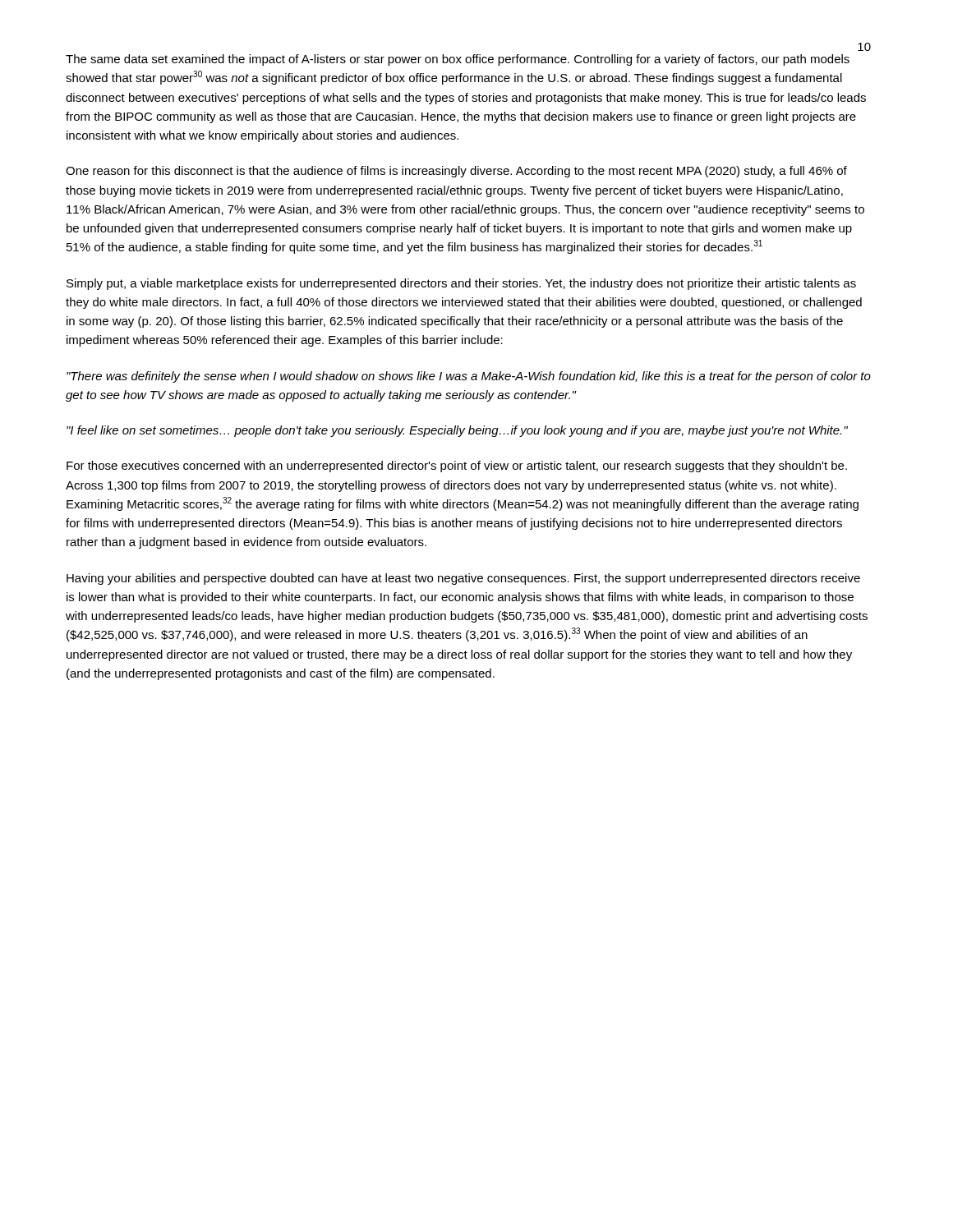
Task: Find the text block starting "For those executives concerned with an"
Action: [x=463, y=504]
